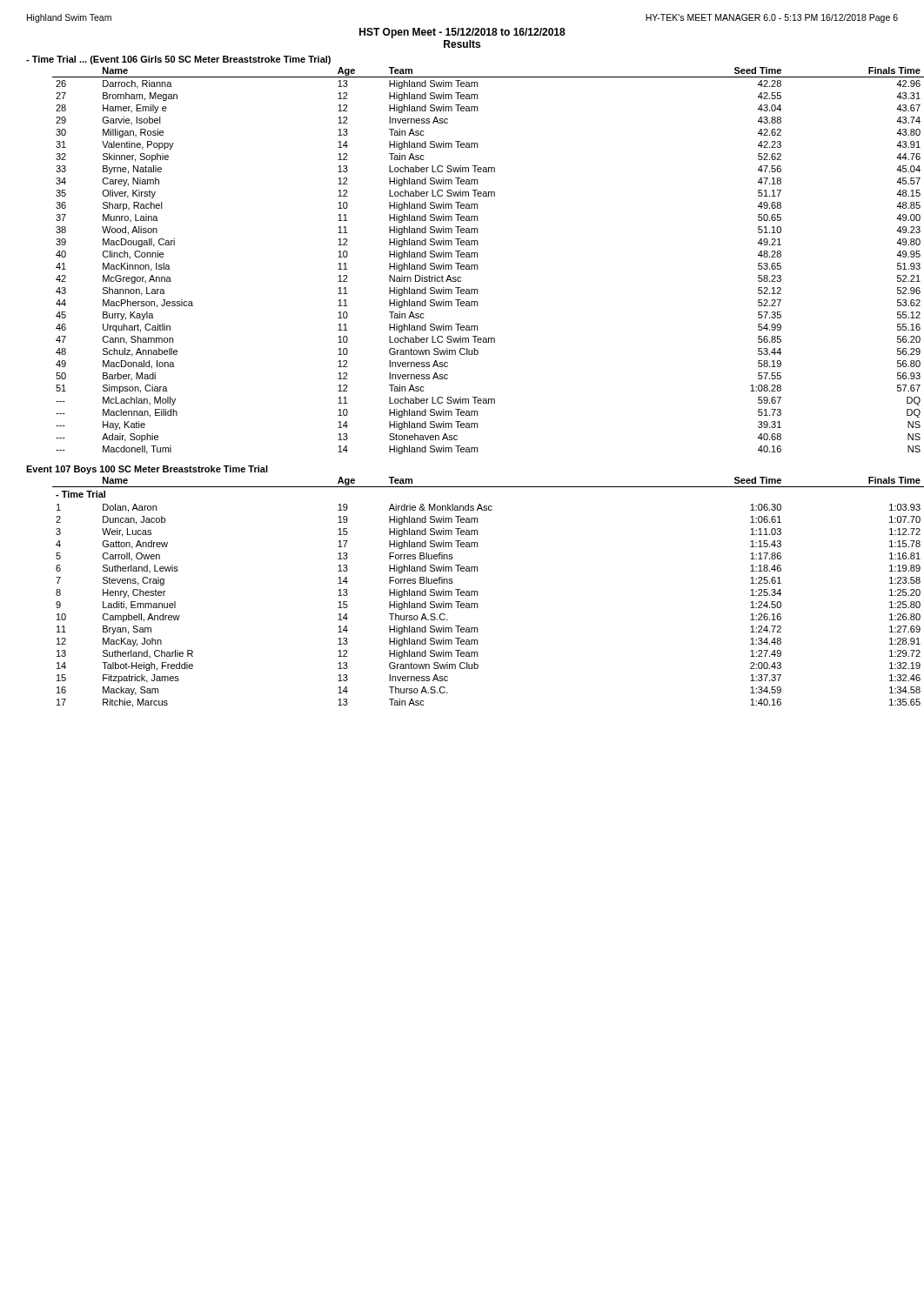Find the table that mentions "Gatton, Andrew"
Screen dimensions: 1305x924
pos(462,591)
